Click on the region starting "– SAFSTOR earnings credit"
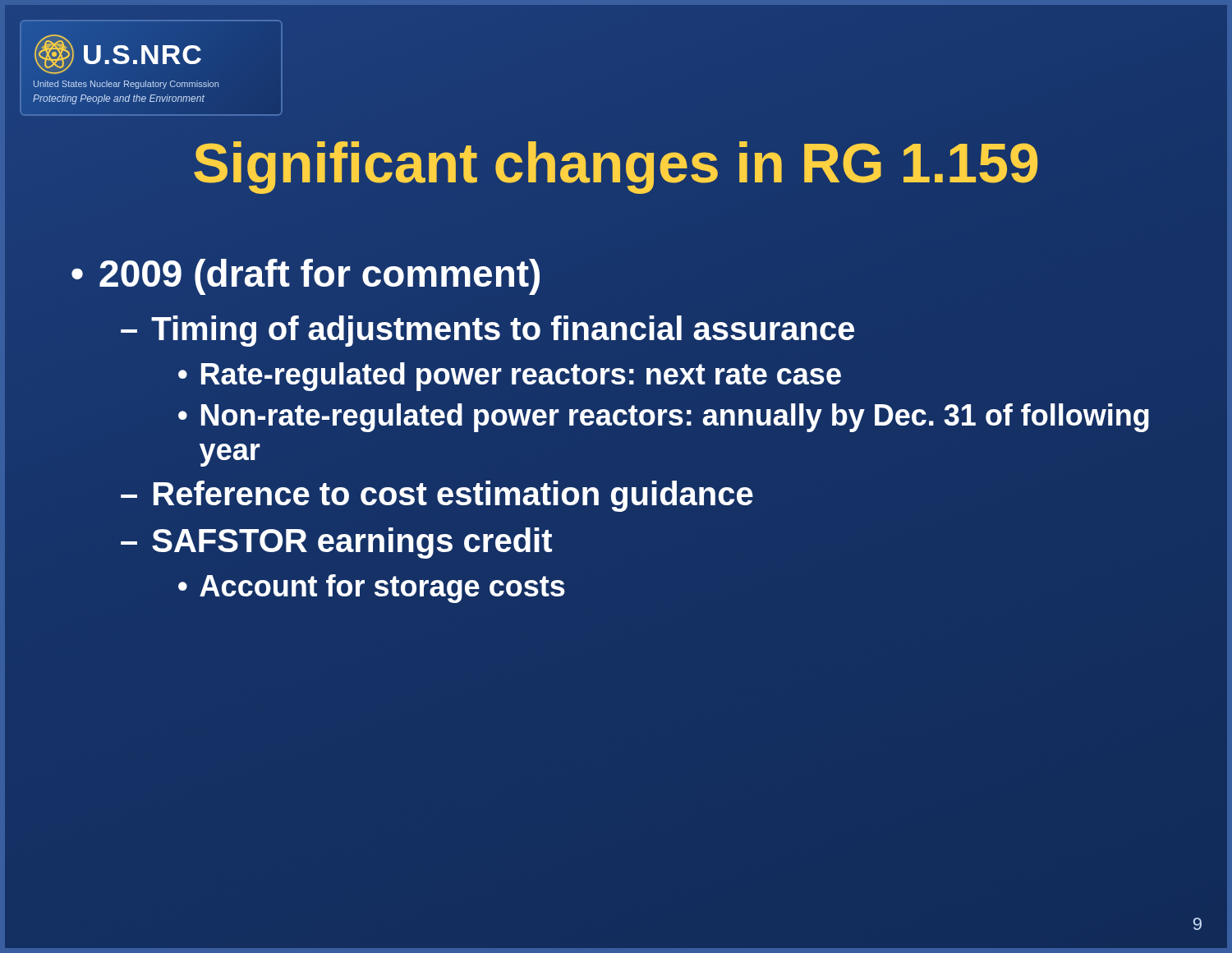Image resolution: width=1232 pixels, height=953 pixels. (x=336, y=541)
